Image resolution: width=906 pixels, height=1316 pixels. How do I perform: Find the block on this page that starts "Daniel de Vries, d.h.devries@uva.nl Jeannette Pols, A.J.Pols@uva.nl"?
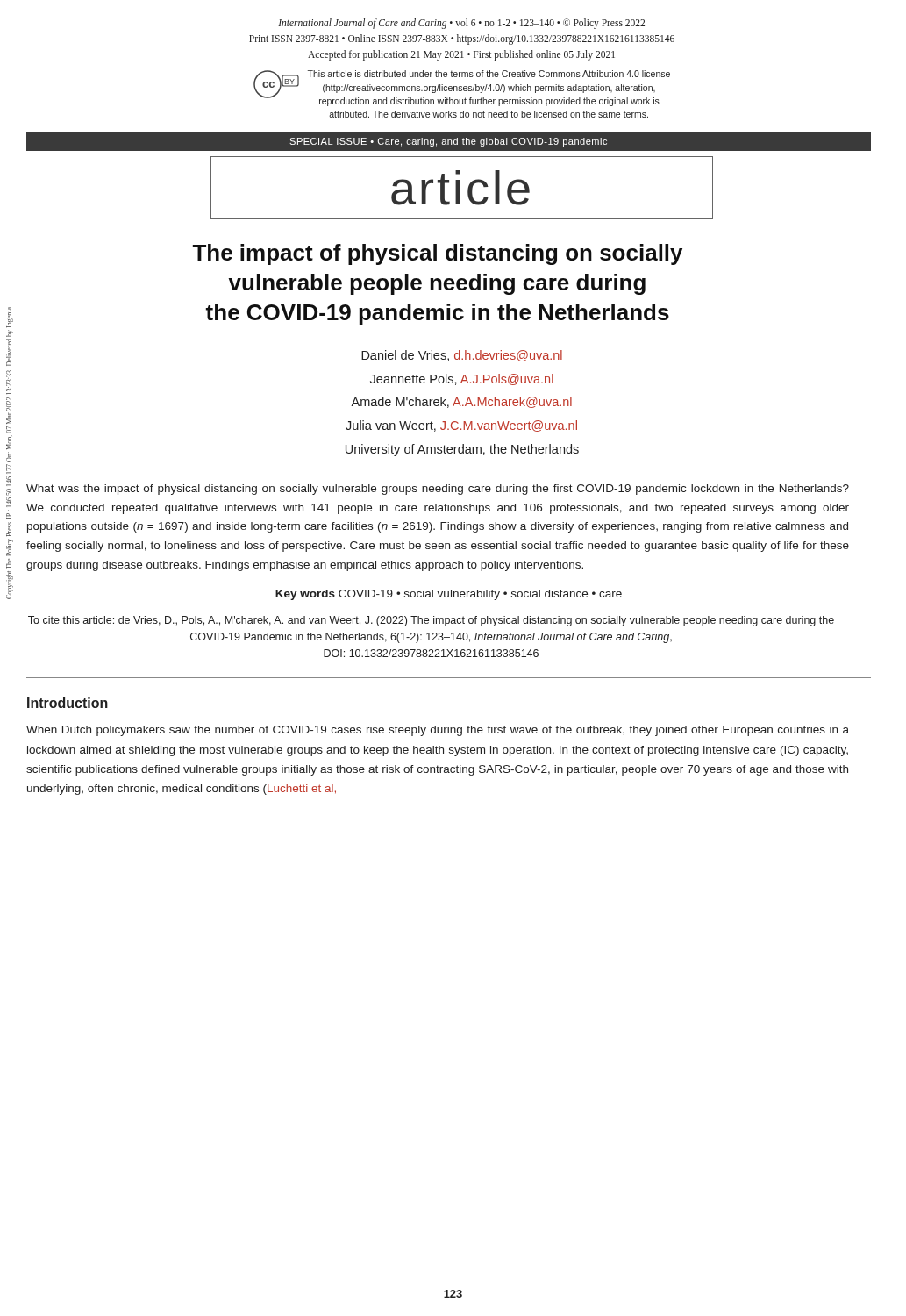462,402
